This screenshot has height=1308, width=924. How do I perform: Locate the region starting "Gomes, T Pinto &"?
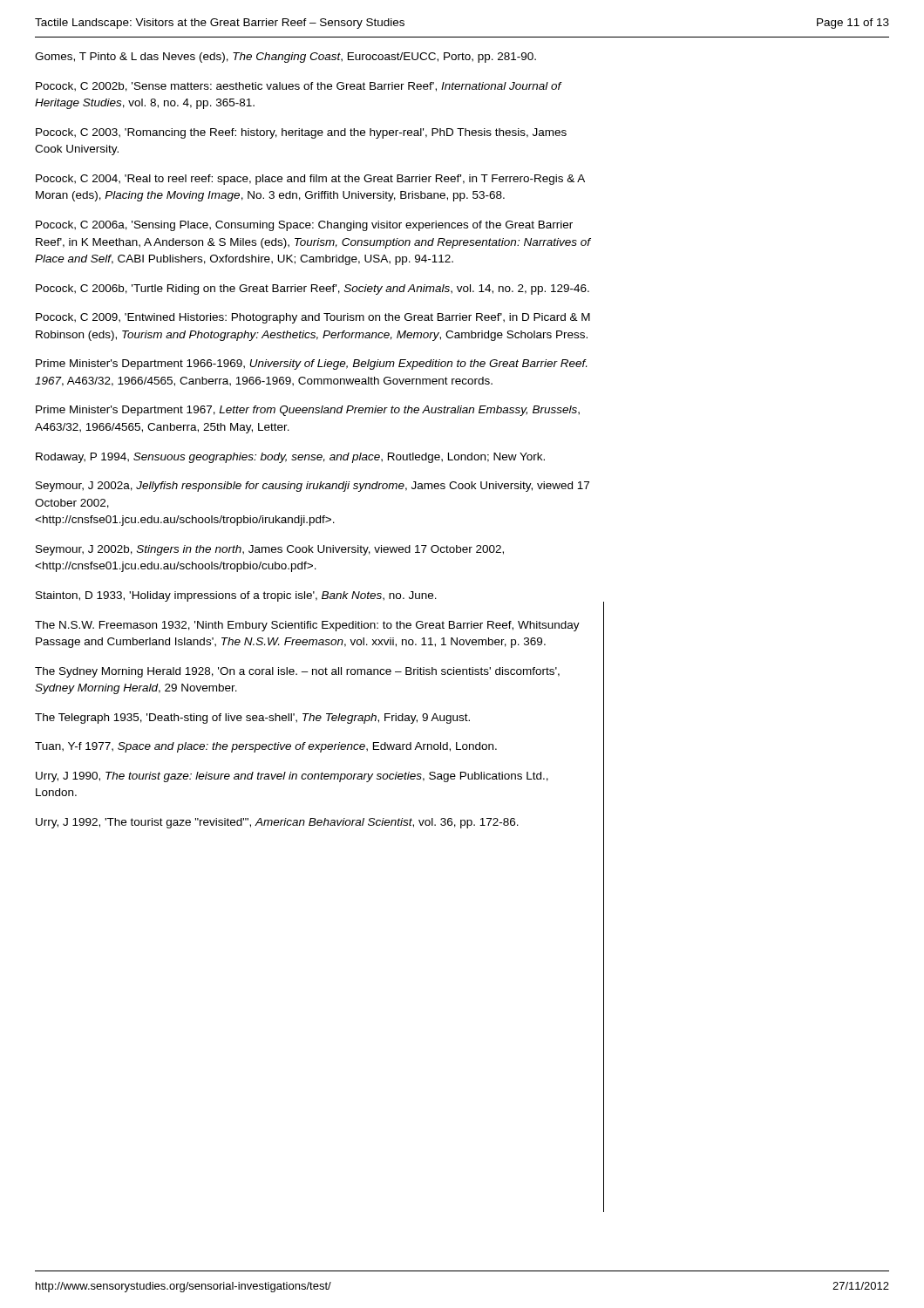286,56
